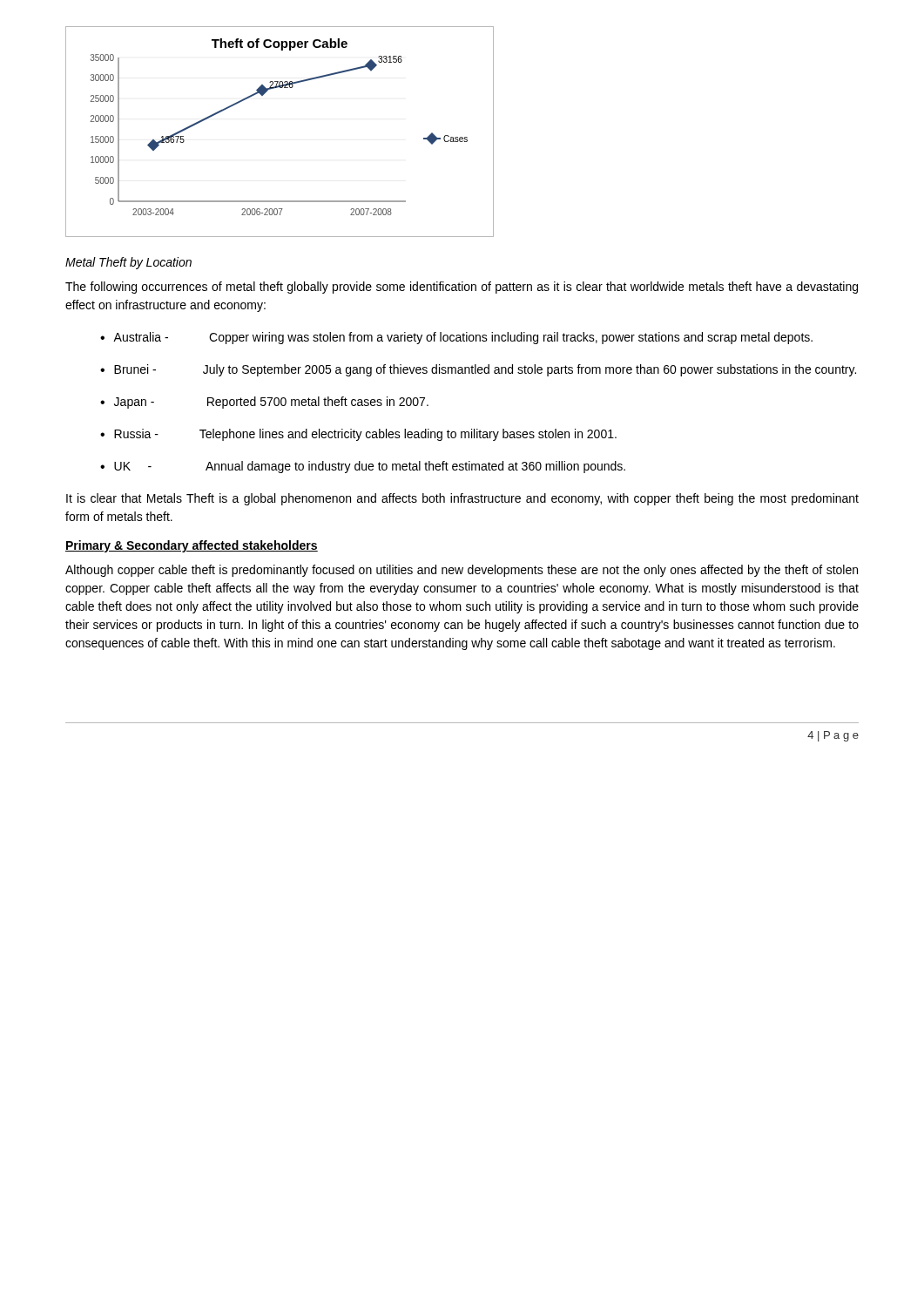924x1307 pixels.
Task: Find the caption with the text "Metal Theft by Location"
Action: [x=129, y=262]
